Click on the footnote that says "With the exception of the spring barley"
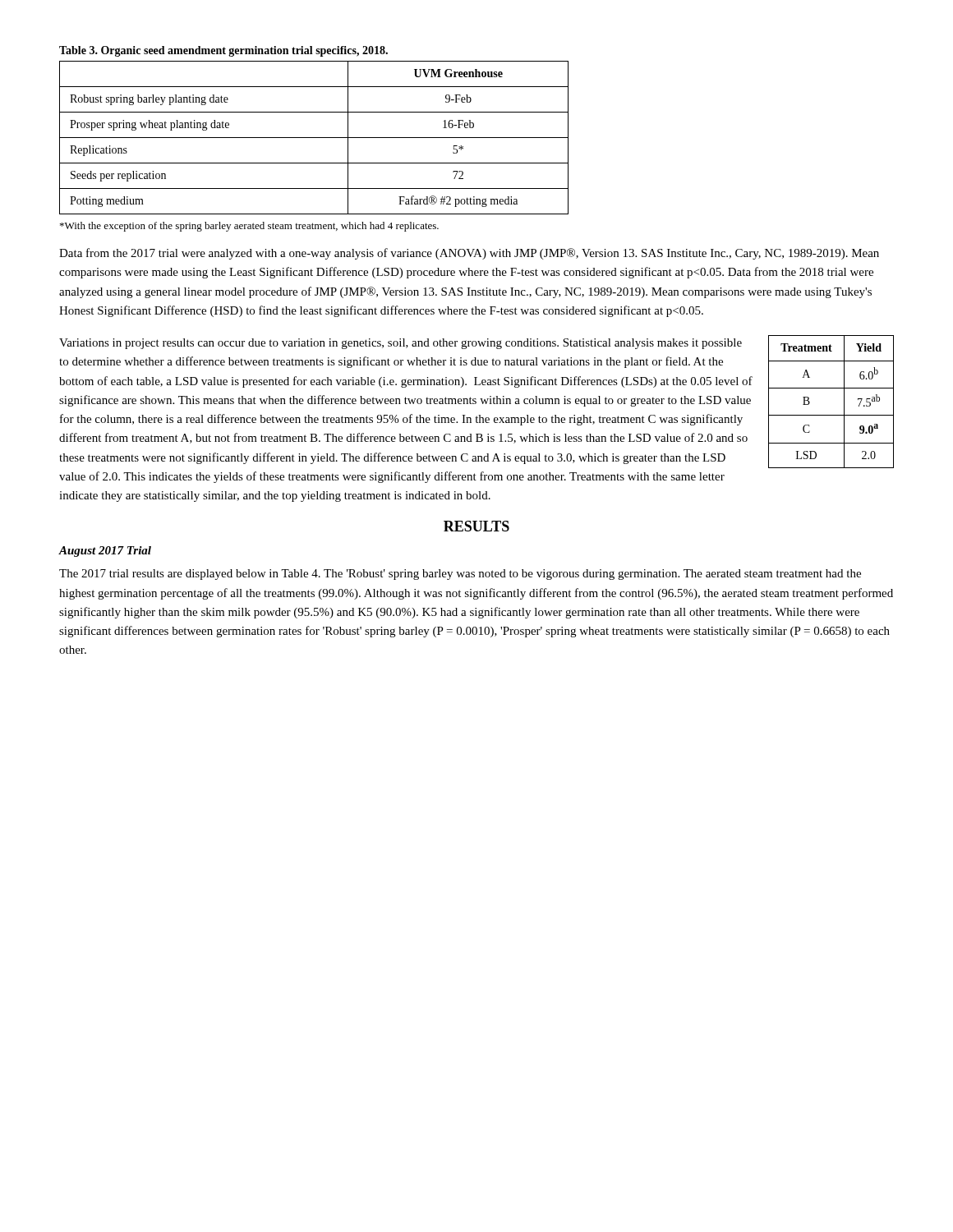Viewport: 953px width, 1232px height. click(249, 225)
